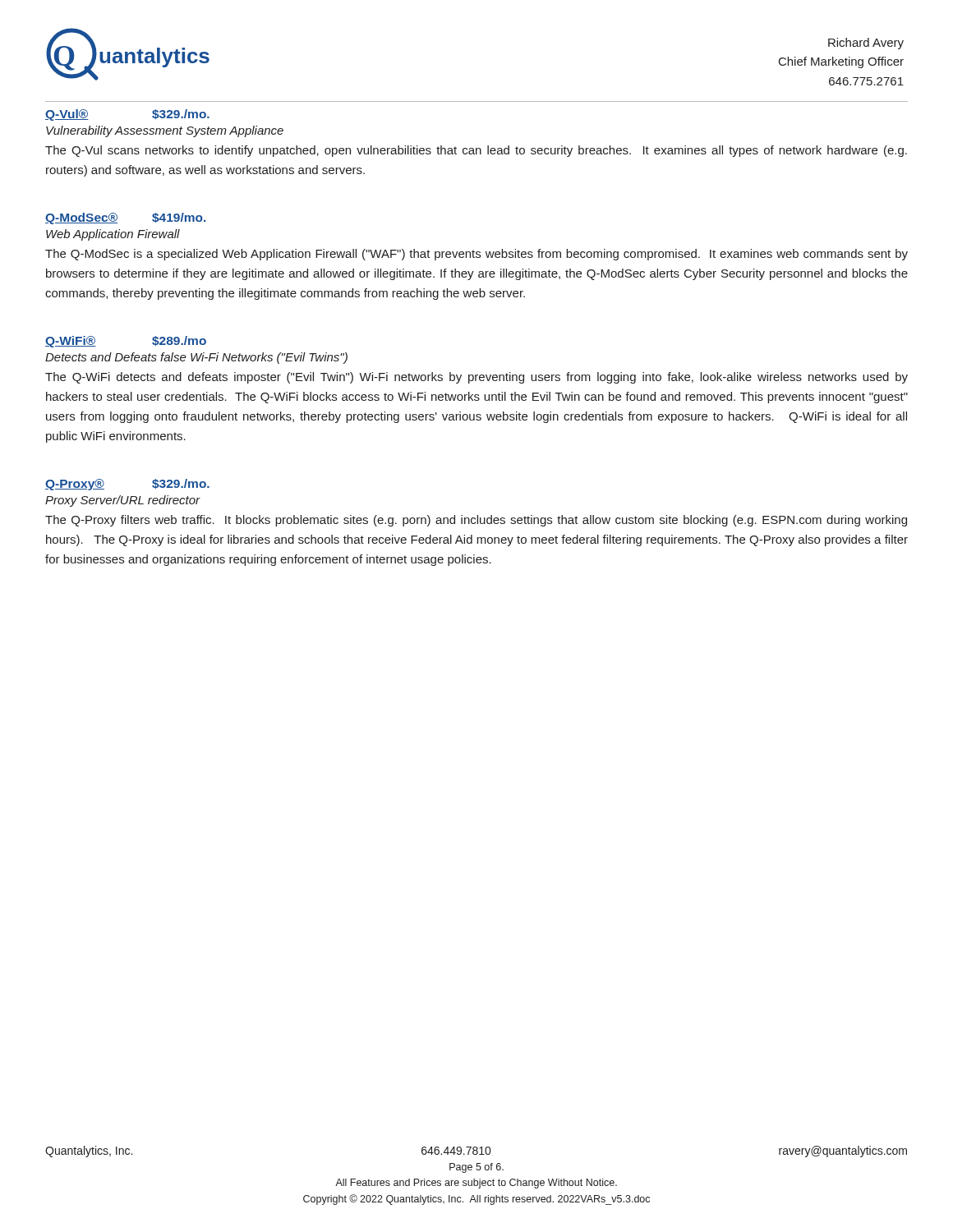953x1232 pixels.
Task: Select the block starting "The Q-Proxy filters"
Action: tap(476, 539)
